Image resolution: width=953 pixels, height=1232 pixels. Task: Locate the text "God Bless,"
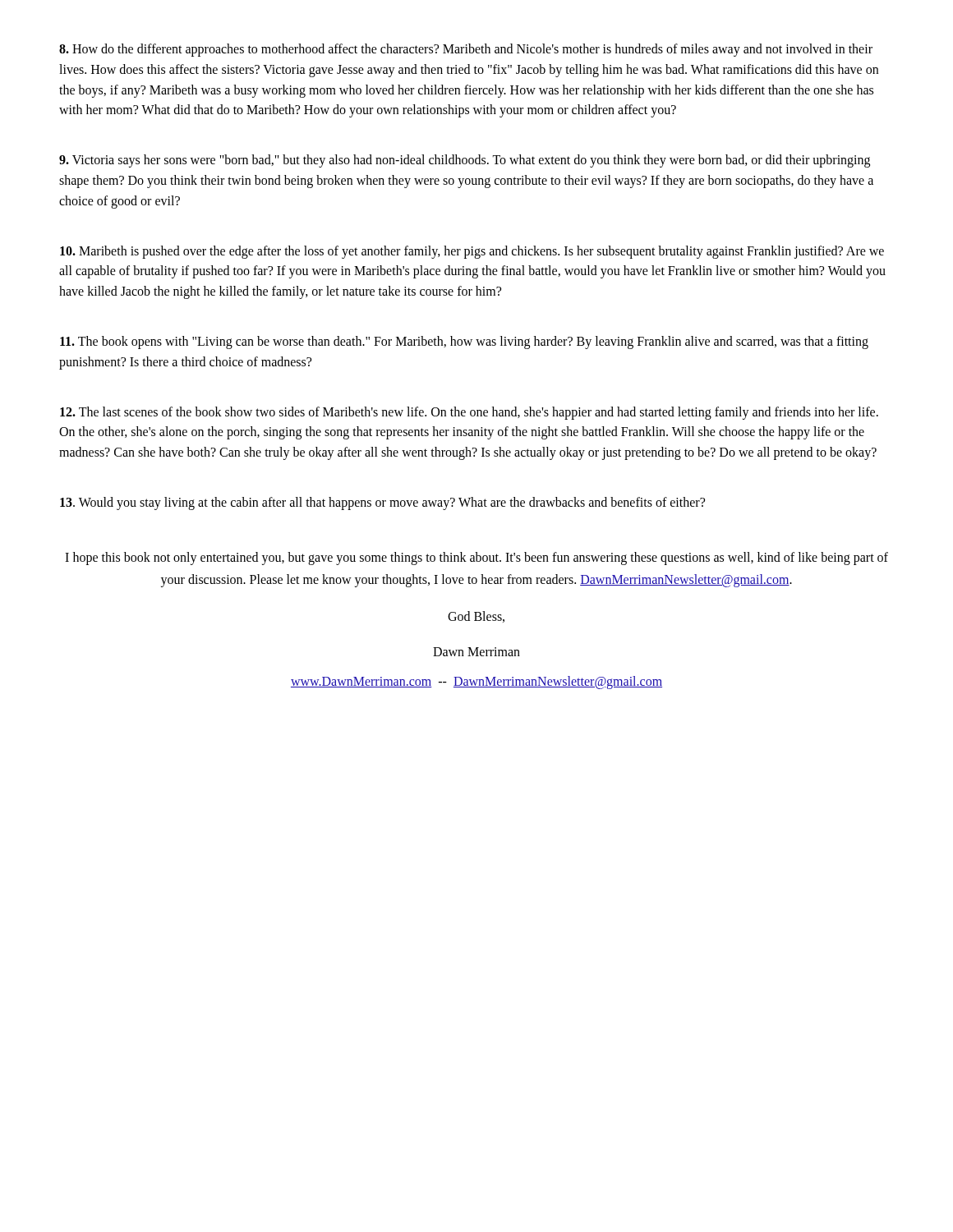coord(476,617)
